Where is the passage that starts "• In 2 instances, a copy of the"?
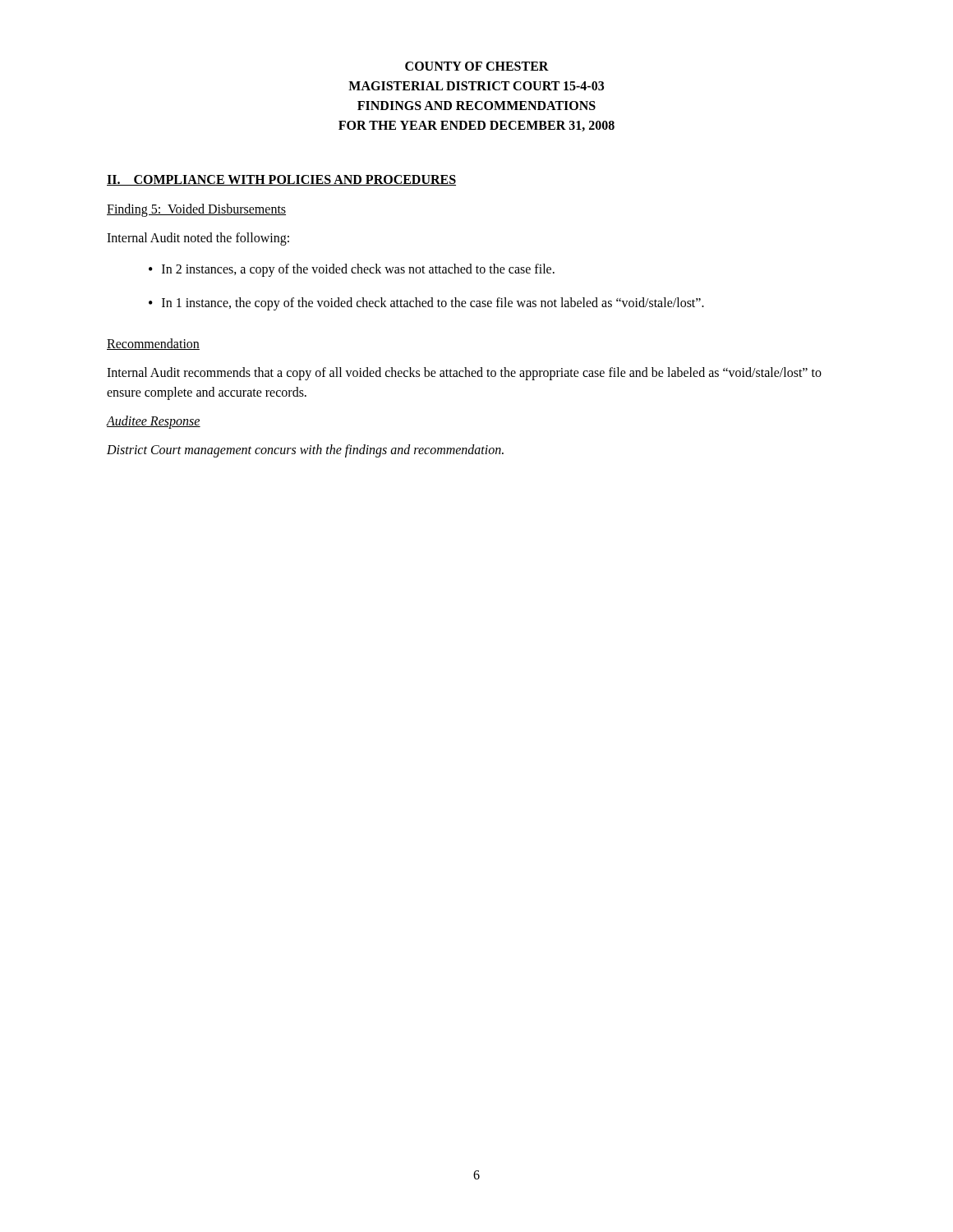953x1232 pixels. (352, 270)
